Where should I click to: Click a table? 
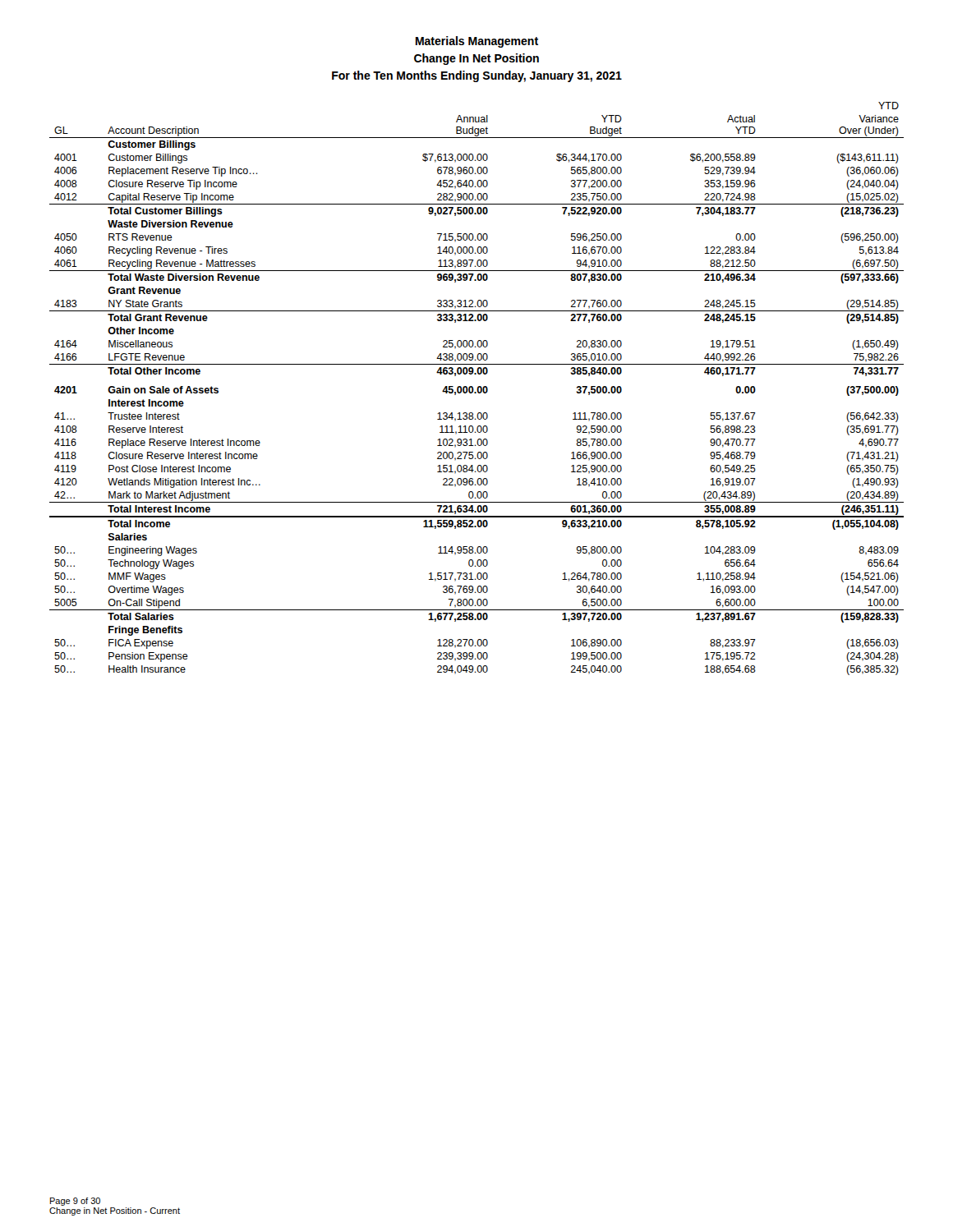coord(476,388)
